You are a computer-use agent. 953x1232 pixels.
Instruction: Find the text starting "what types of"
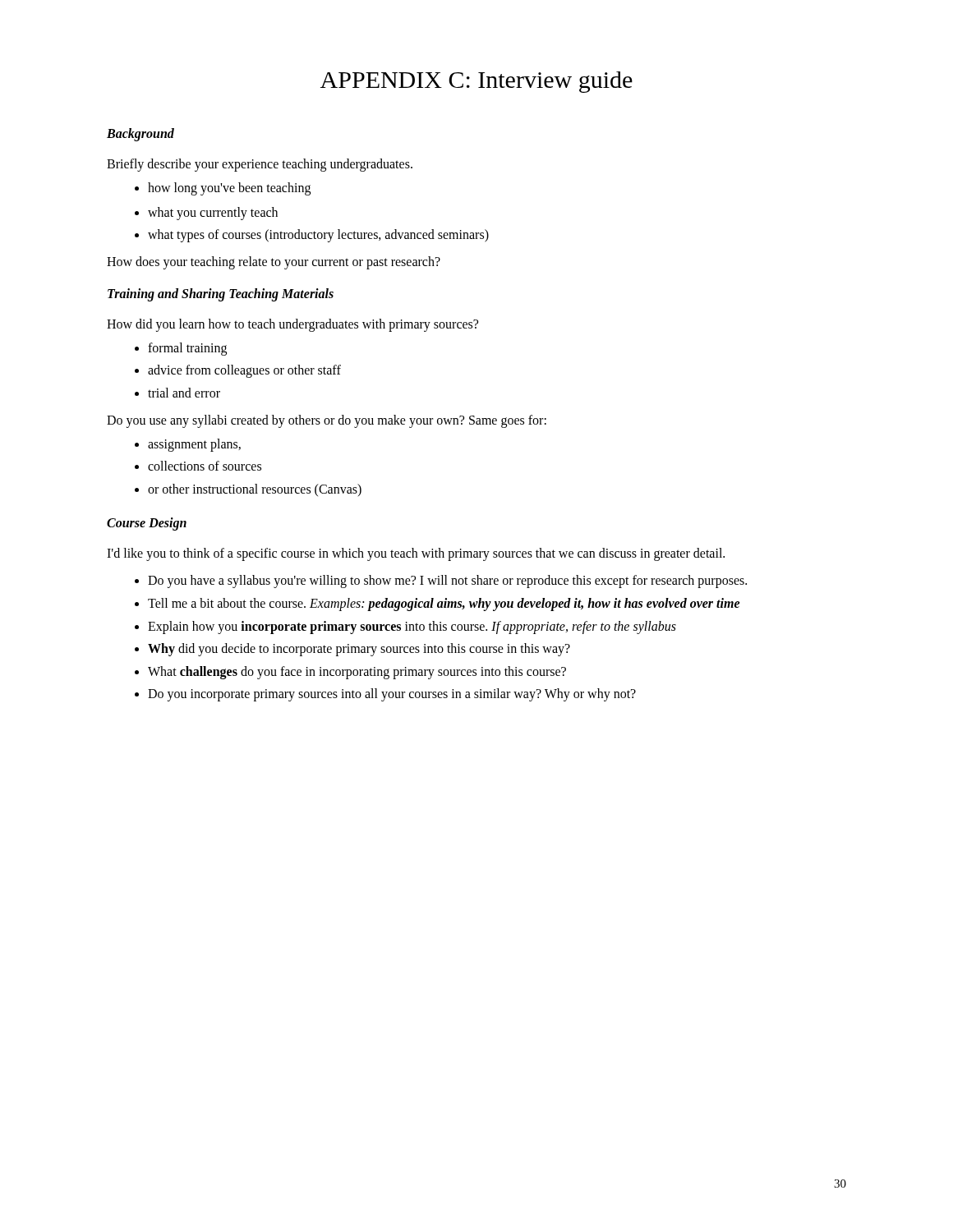click(476, 235)
